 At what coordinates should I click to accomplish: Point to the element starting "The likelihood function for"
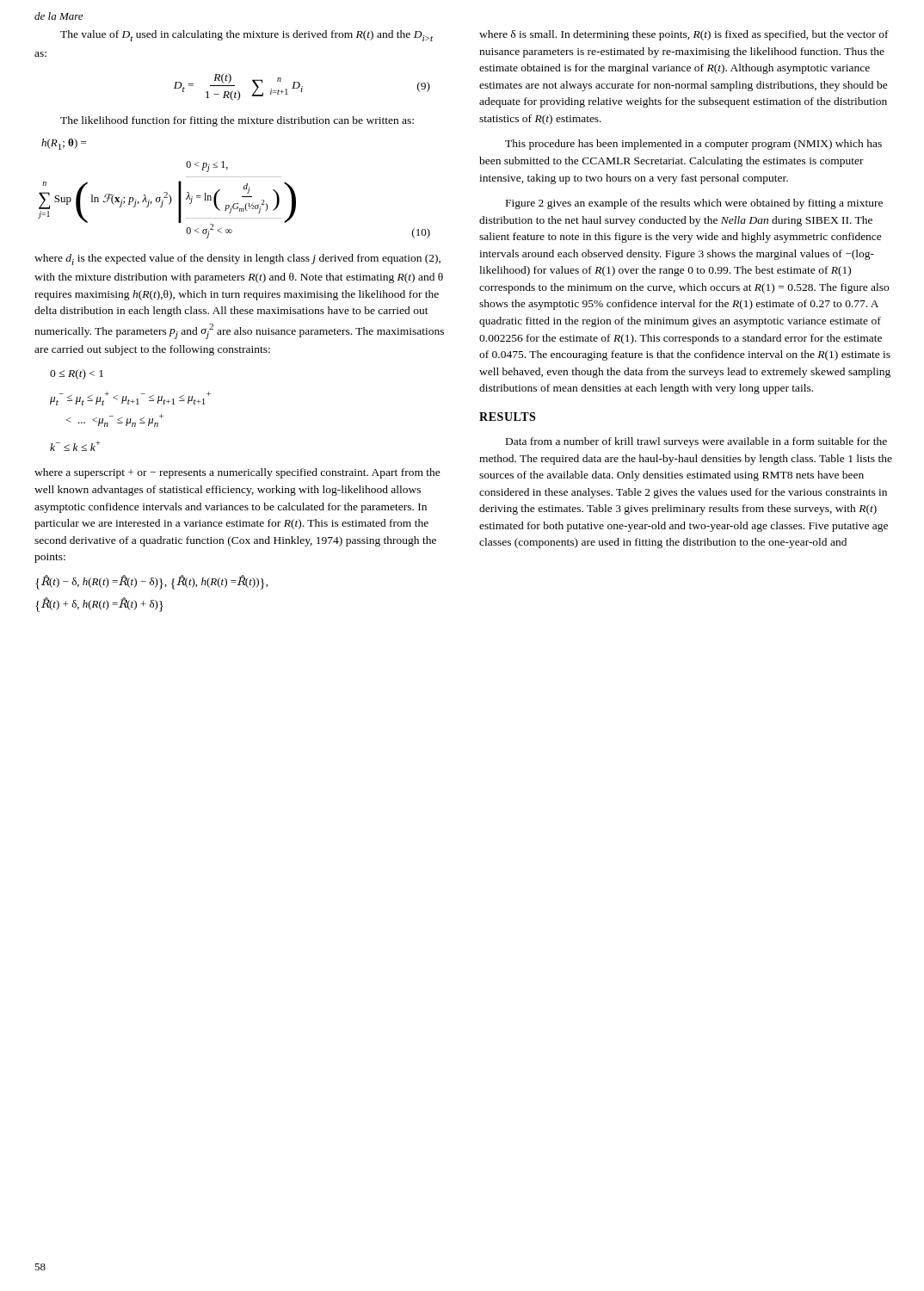[x=241, y=120]
